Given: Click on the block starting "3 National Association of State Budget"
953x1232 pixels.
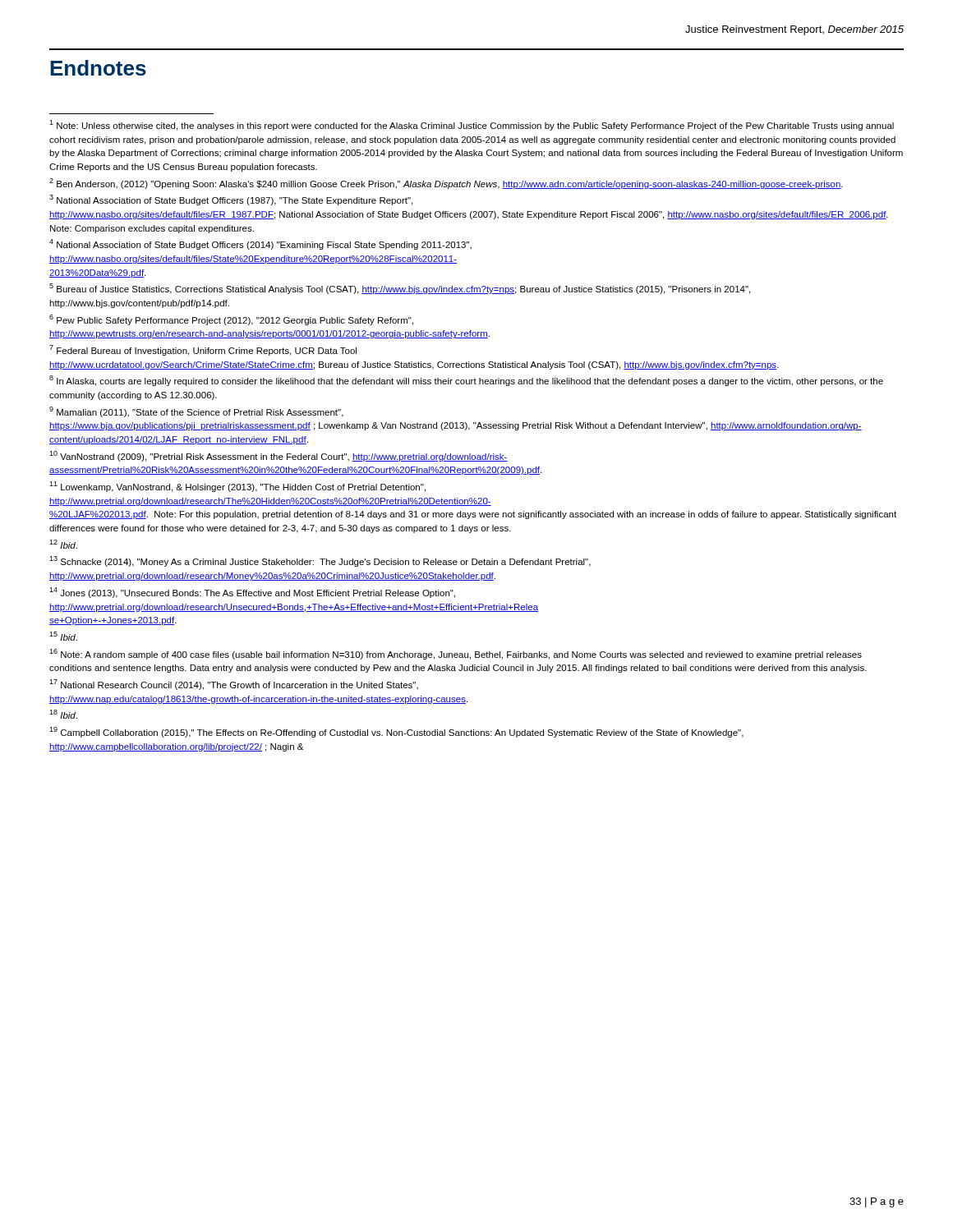Looking at the screenshot, I should (469, 214).
